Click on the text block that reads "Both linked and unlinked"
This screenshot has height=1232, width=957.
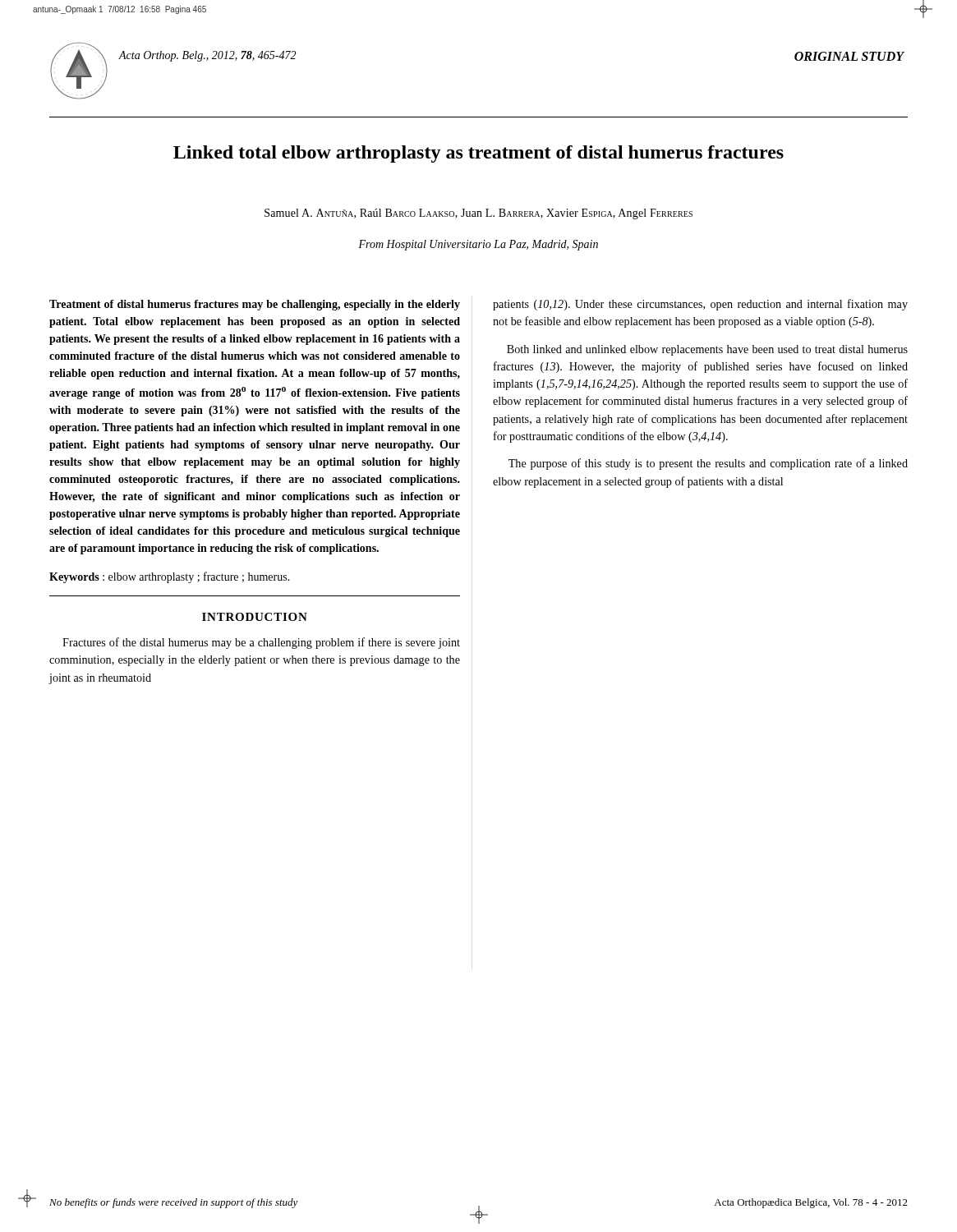coord(700,392)
